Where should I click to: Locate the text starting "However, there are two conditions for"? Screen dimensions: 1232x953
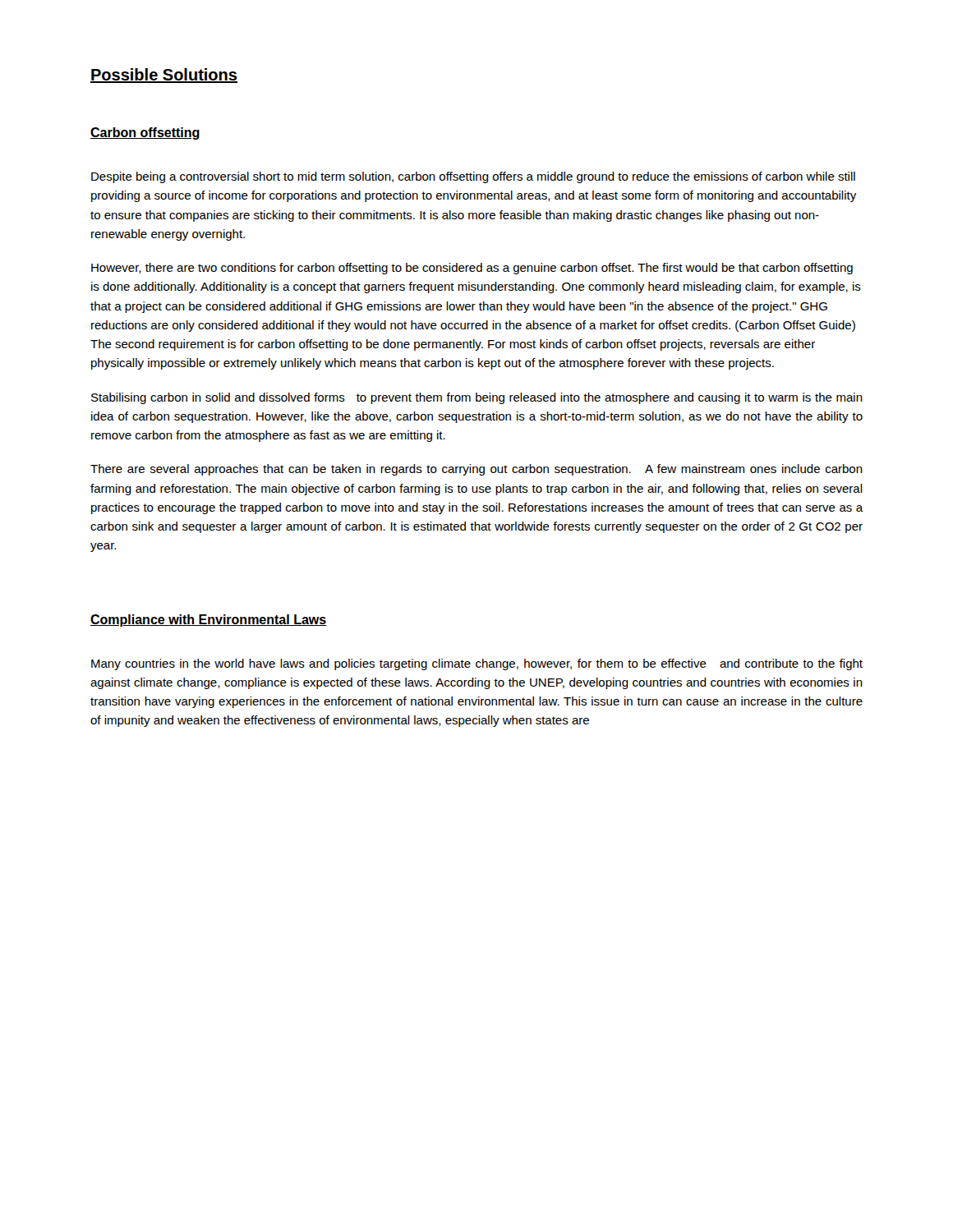click(476, 315)
